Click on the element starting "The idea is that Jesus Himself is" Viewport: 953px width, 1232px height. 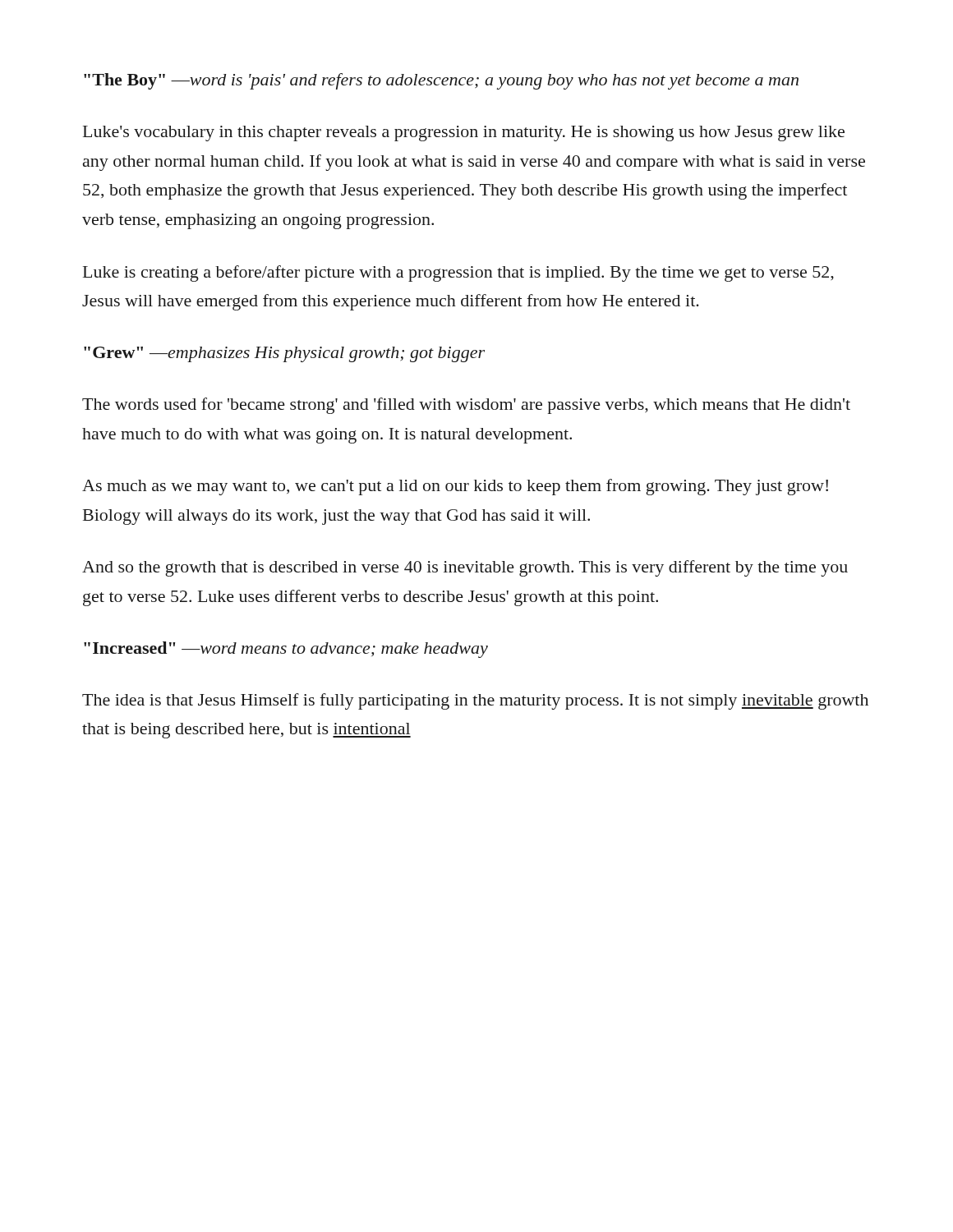click(475, 714)
